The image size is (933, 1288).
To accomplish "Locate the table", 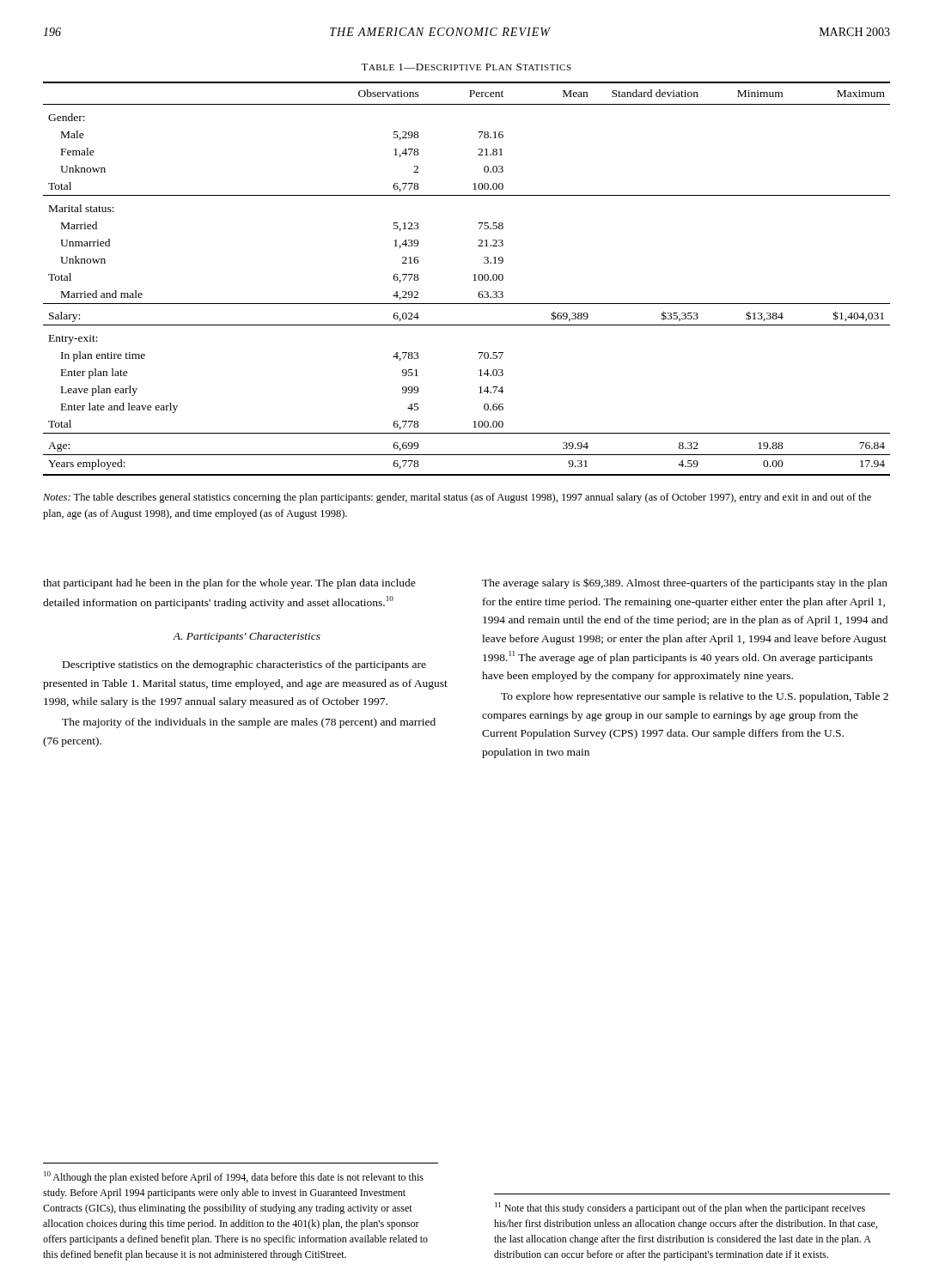I will click(466, 279).
